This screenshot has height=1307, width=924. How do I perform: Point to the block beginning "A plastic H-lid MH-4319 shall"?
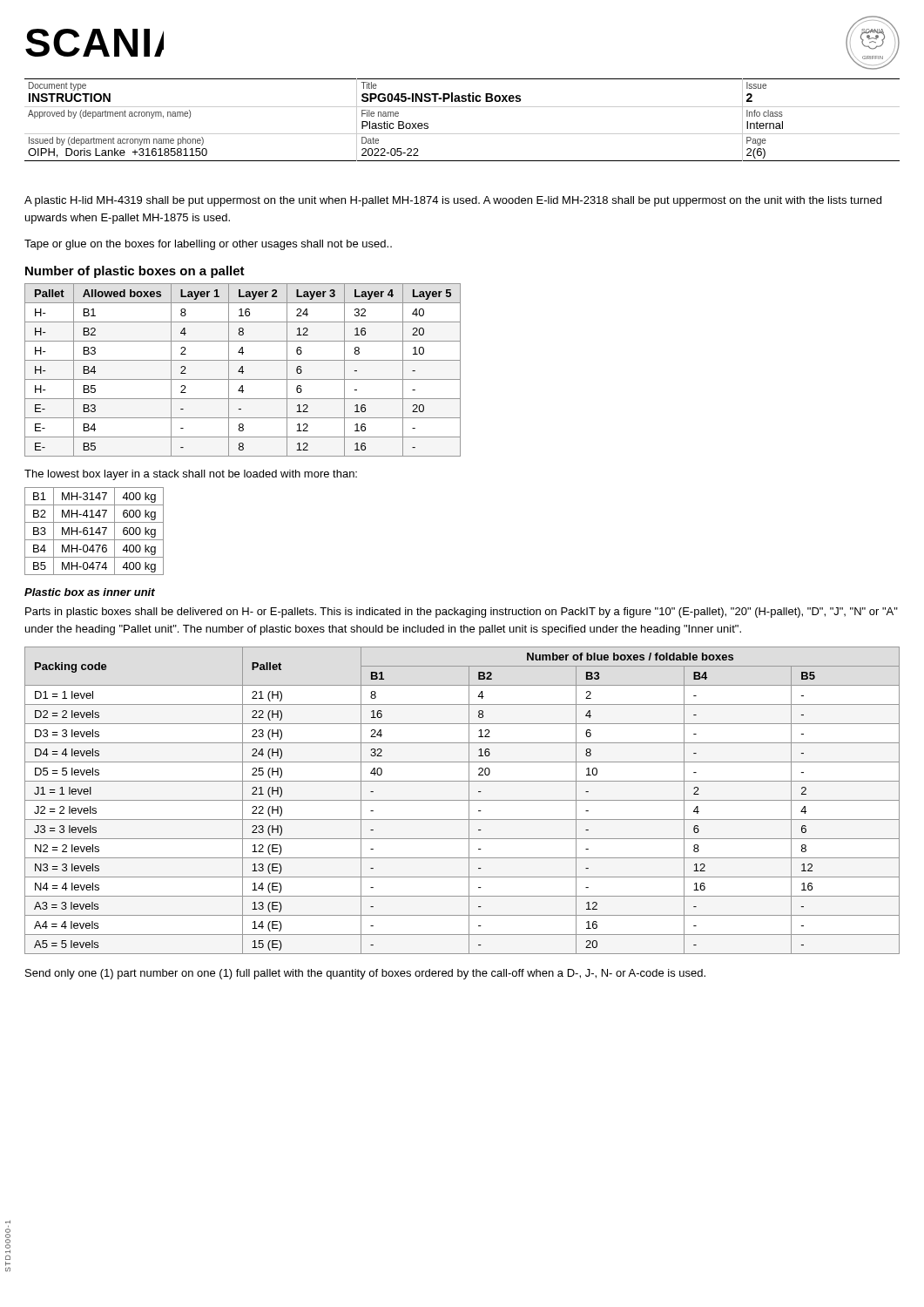[x=453, y=209]
